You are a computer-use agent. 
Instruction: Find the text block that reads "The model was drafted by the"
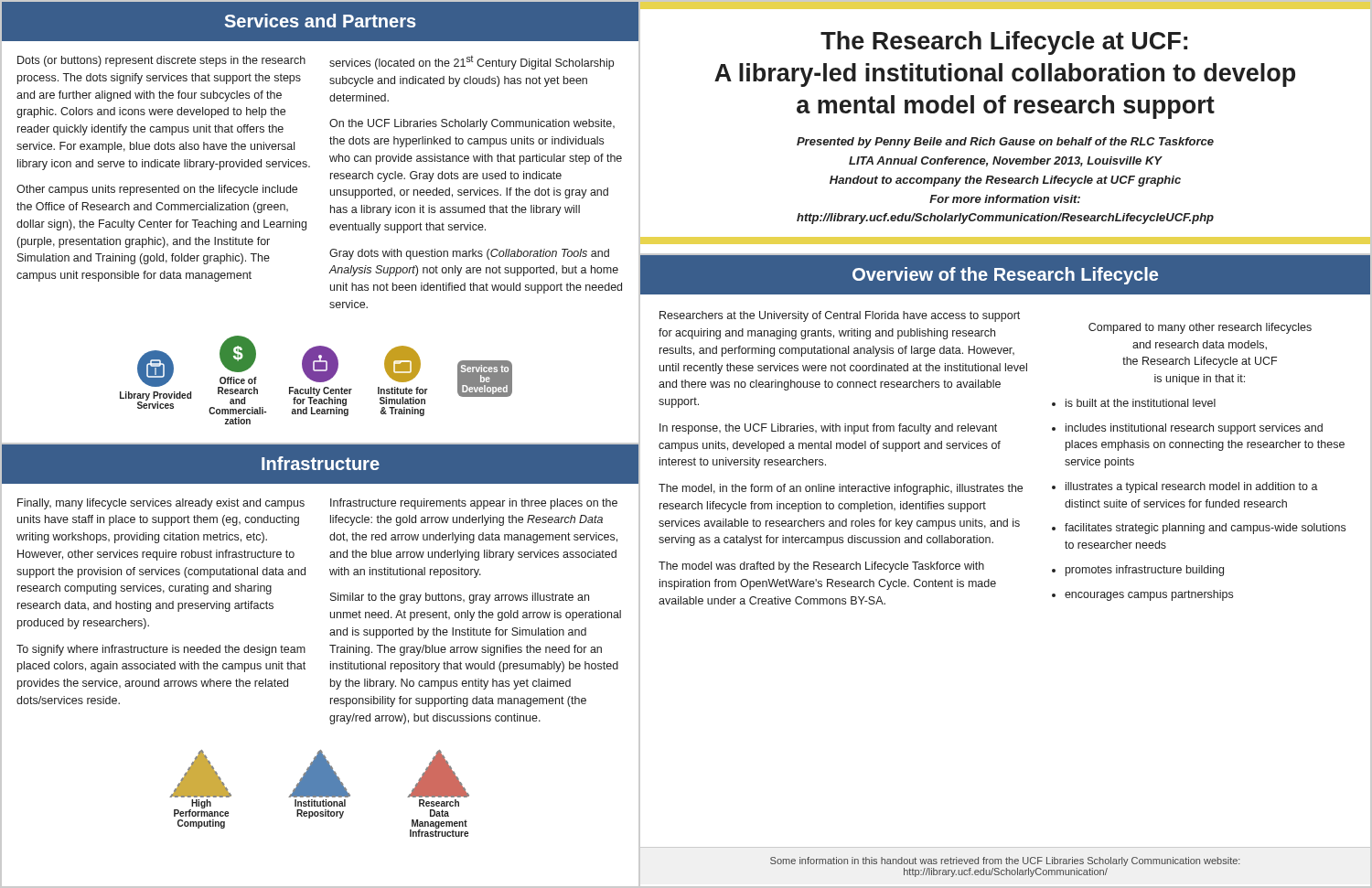click(827, 583)
